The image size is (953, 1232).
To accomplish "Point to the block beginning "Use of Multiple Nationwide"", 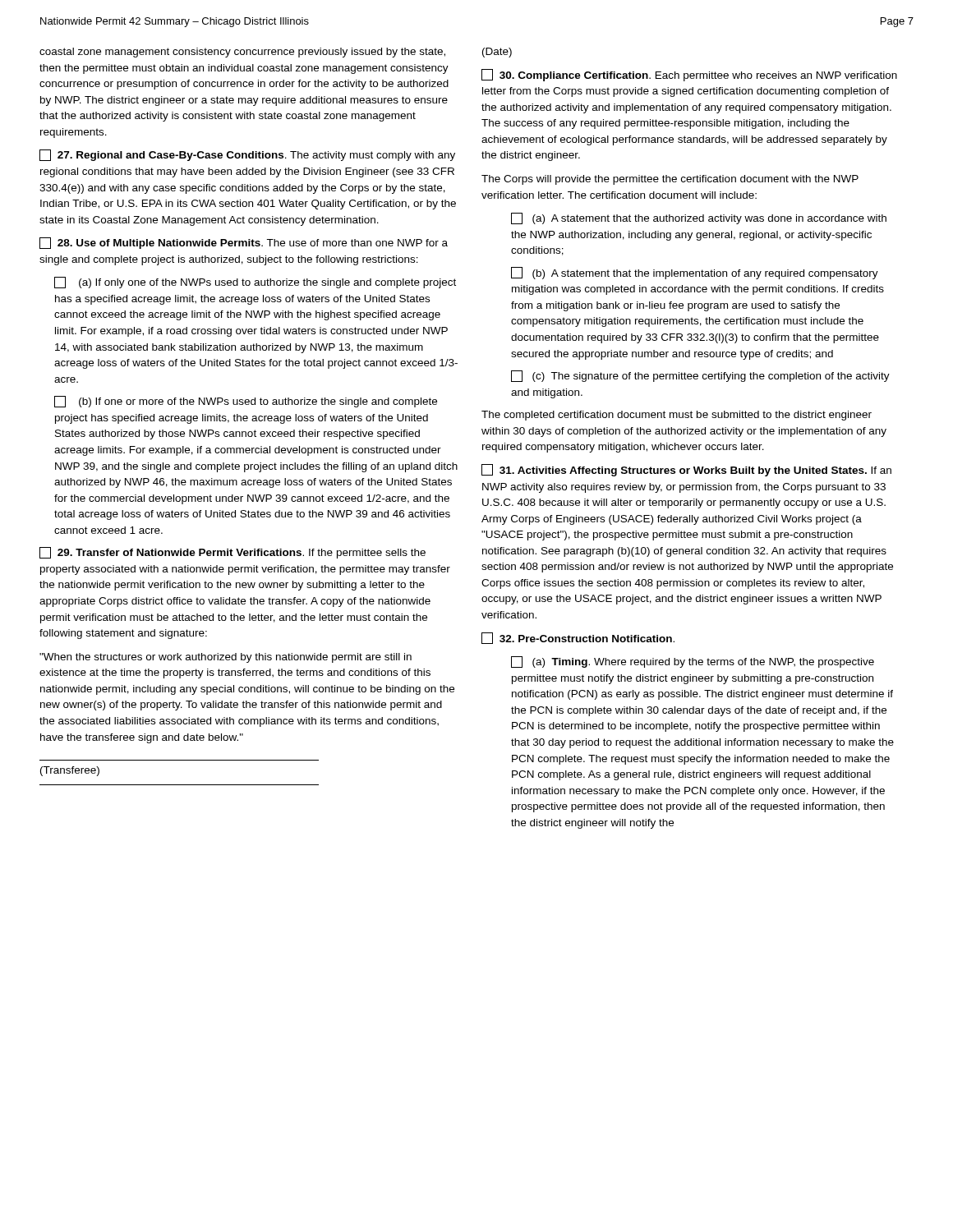I will pyautogui.click(x=244, y=251).
